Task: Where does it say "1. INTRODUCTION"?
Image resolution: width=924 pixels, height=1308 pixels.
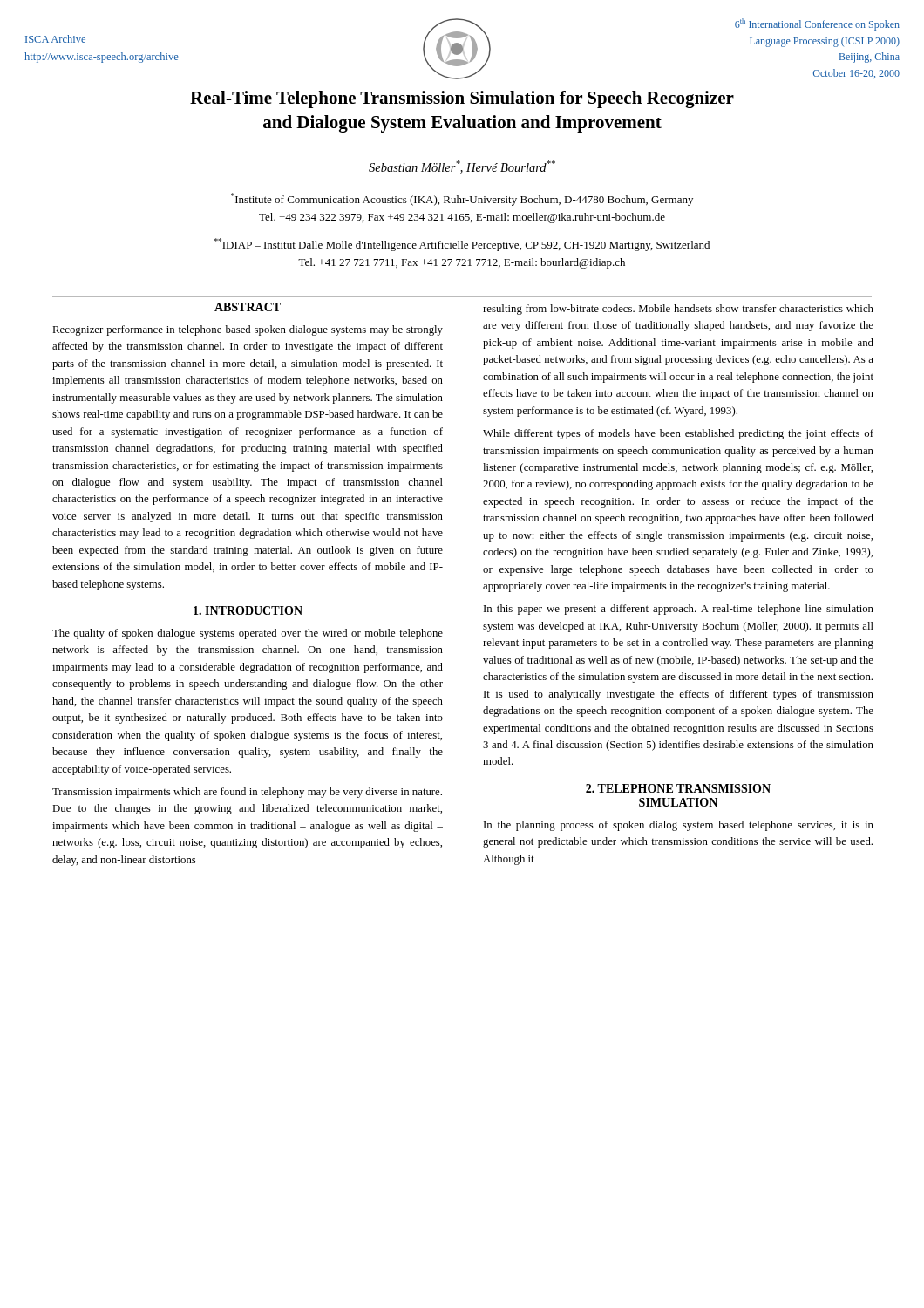Action: pyautogui.click(x=248, y=611)
